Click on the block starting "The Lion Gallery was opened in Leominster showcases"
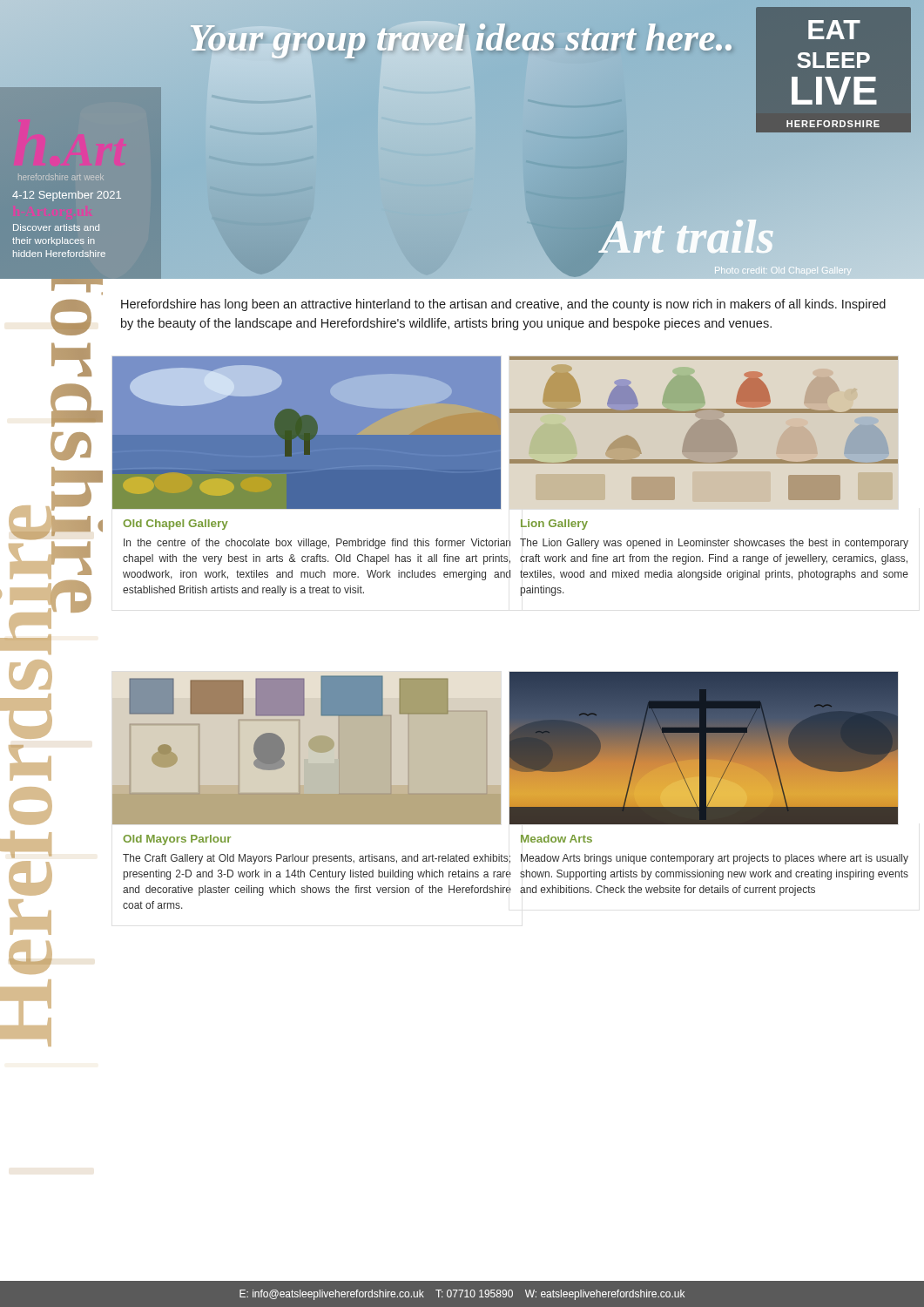Image resolution: width=924 pixels, height=1307 pixels. point(714,566)
